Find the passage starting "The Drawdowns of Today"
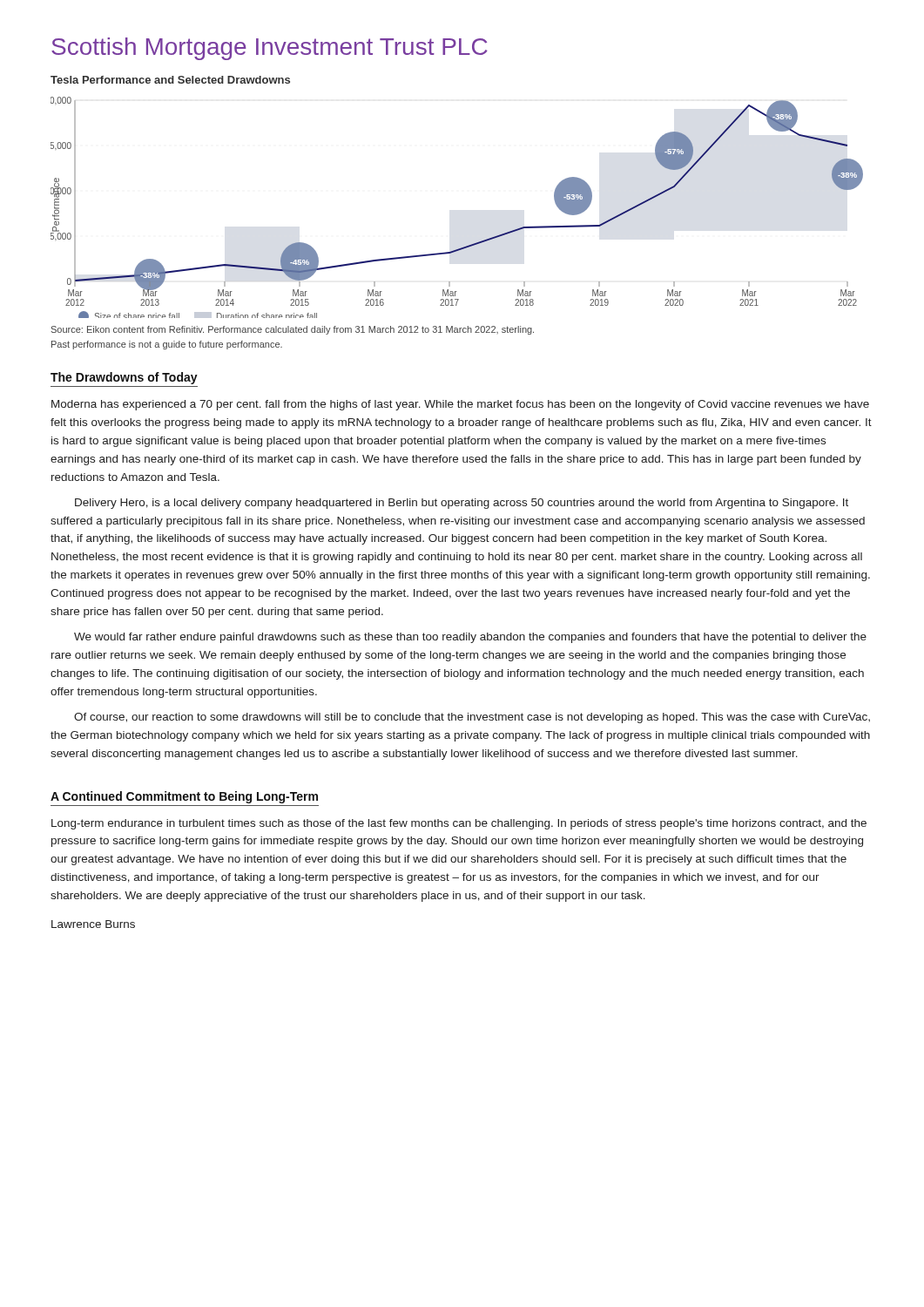 click(124, 379)
